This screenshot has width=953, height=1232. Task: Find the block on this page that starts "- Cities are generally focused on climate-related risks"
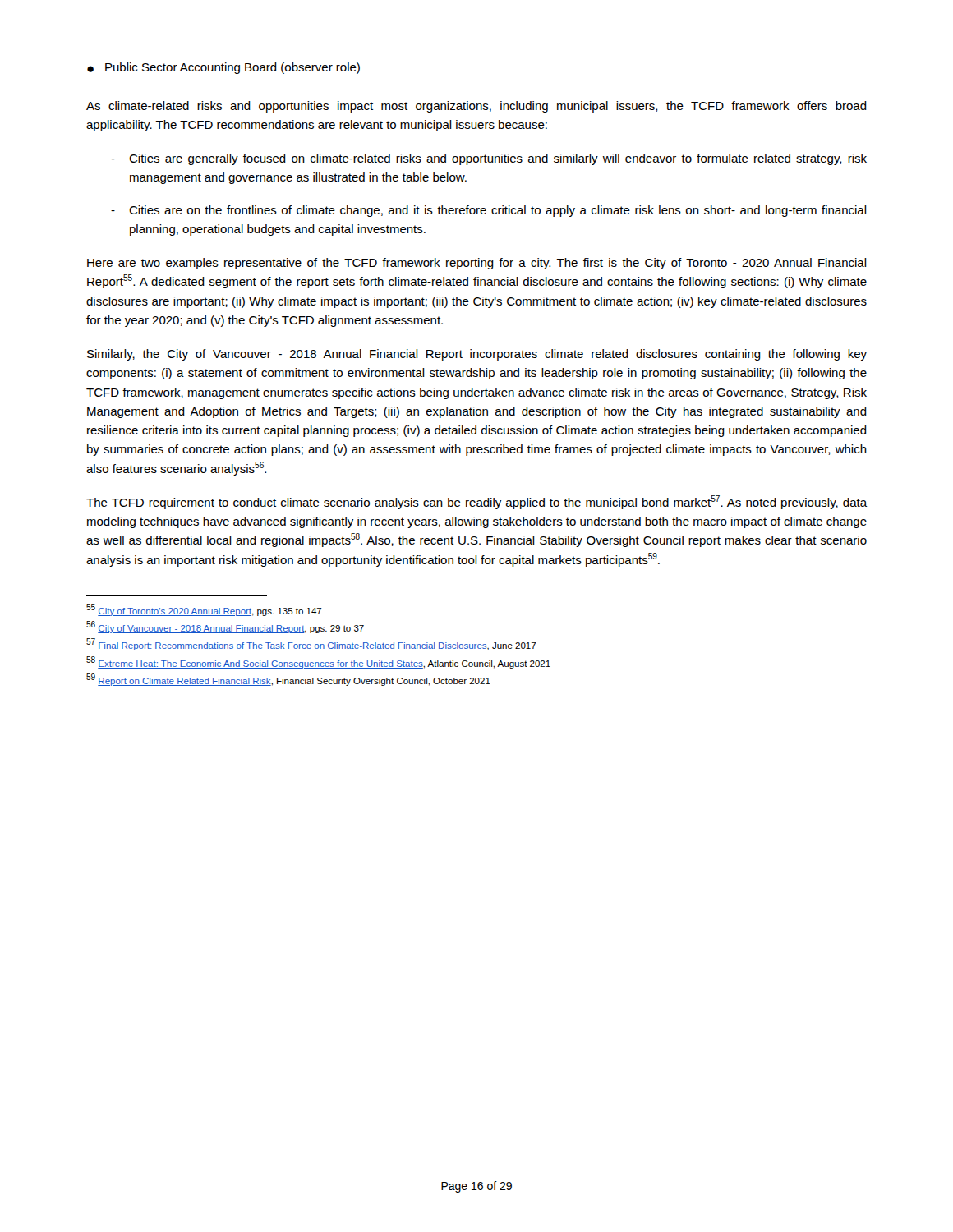(x=489, y=168)
